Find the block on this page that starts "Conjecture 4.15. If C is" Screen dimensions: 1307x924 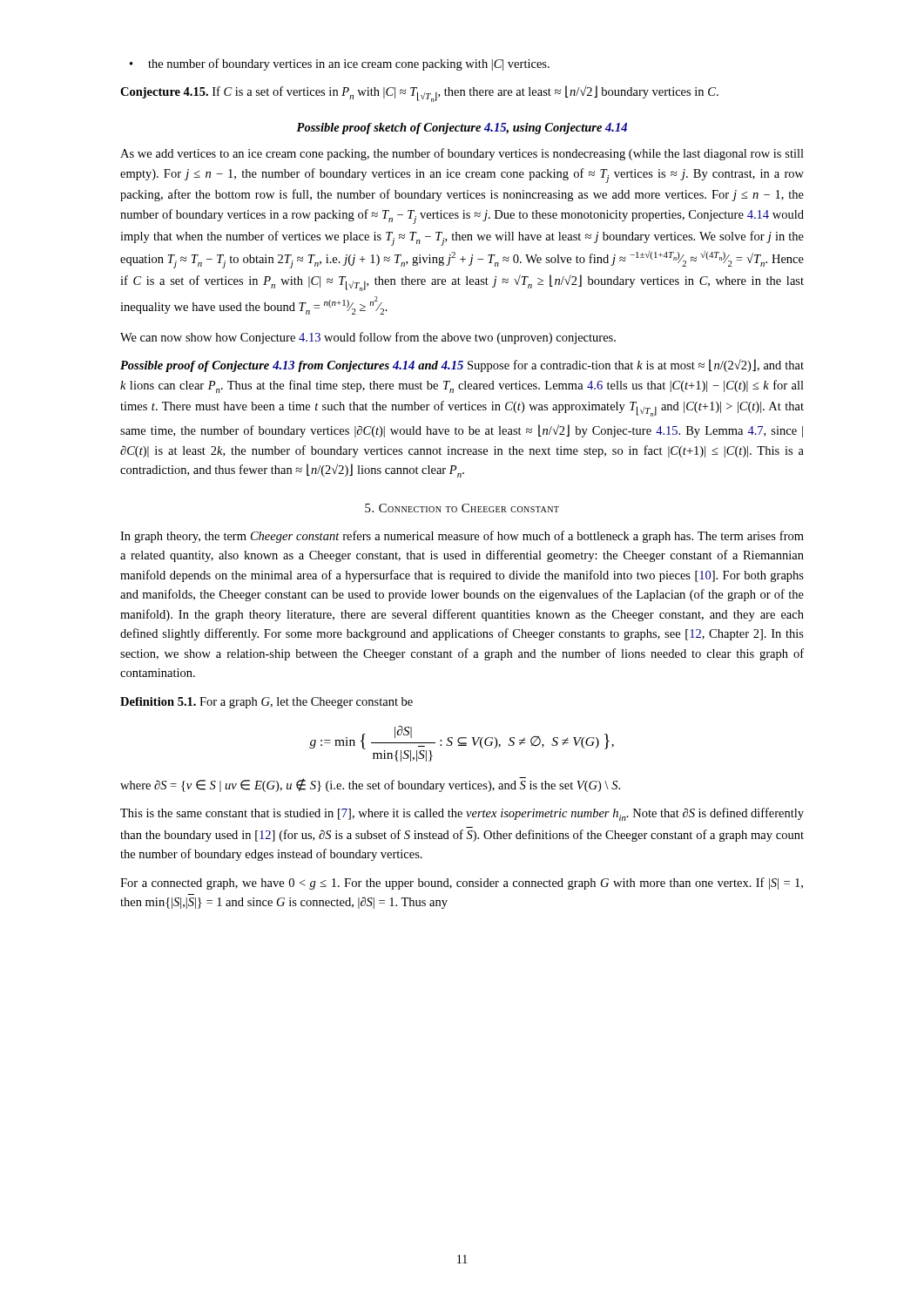420,95
